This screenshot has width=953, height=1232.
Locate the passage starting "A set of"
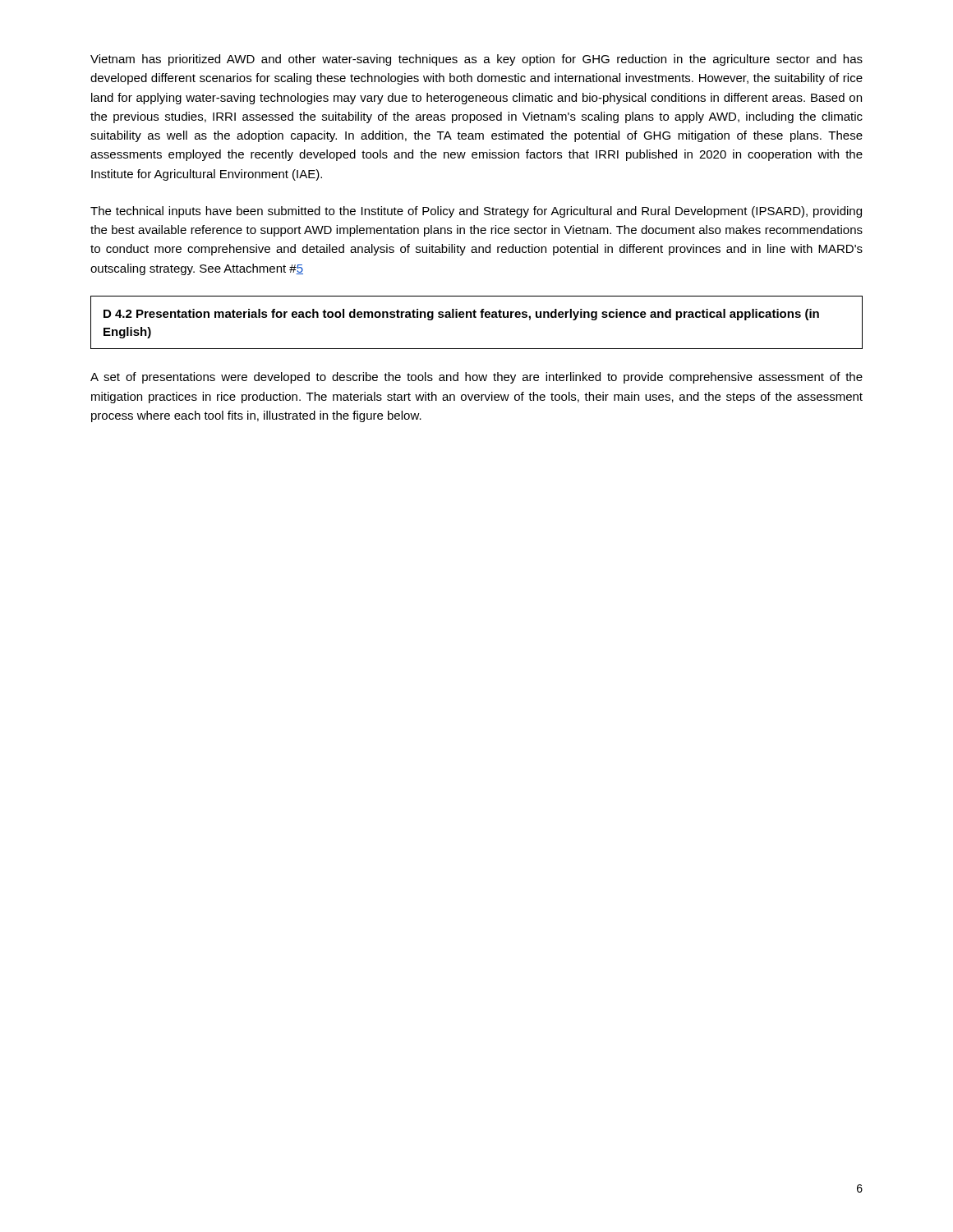coord(476,396)
